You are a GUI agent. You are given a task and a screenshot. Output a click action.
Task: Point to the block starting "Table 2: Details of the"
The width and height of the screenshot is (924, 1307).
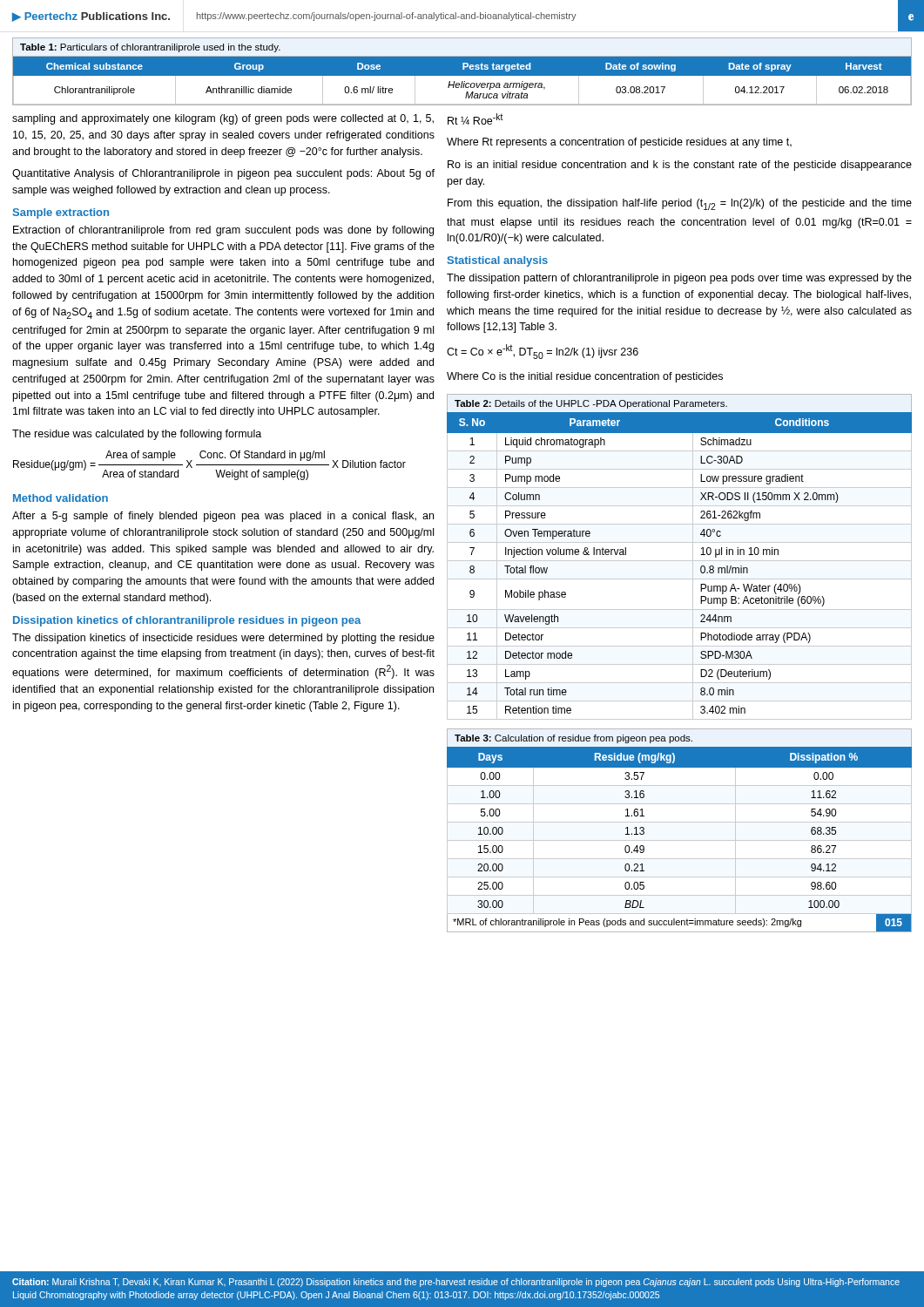click(591, 403)
